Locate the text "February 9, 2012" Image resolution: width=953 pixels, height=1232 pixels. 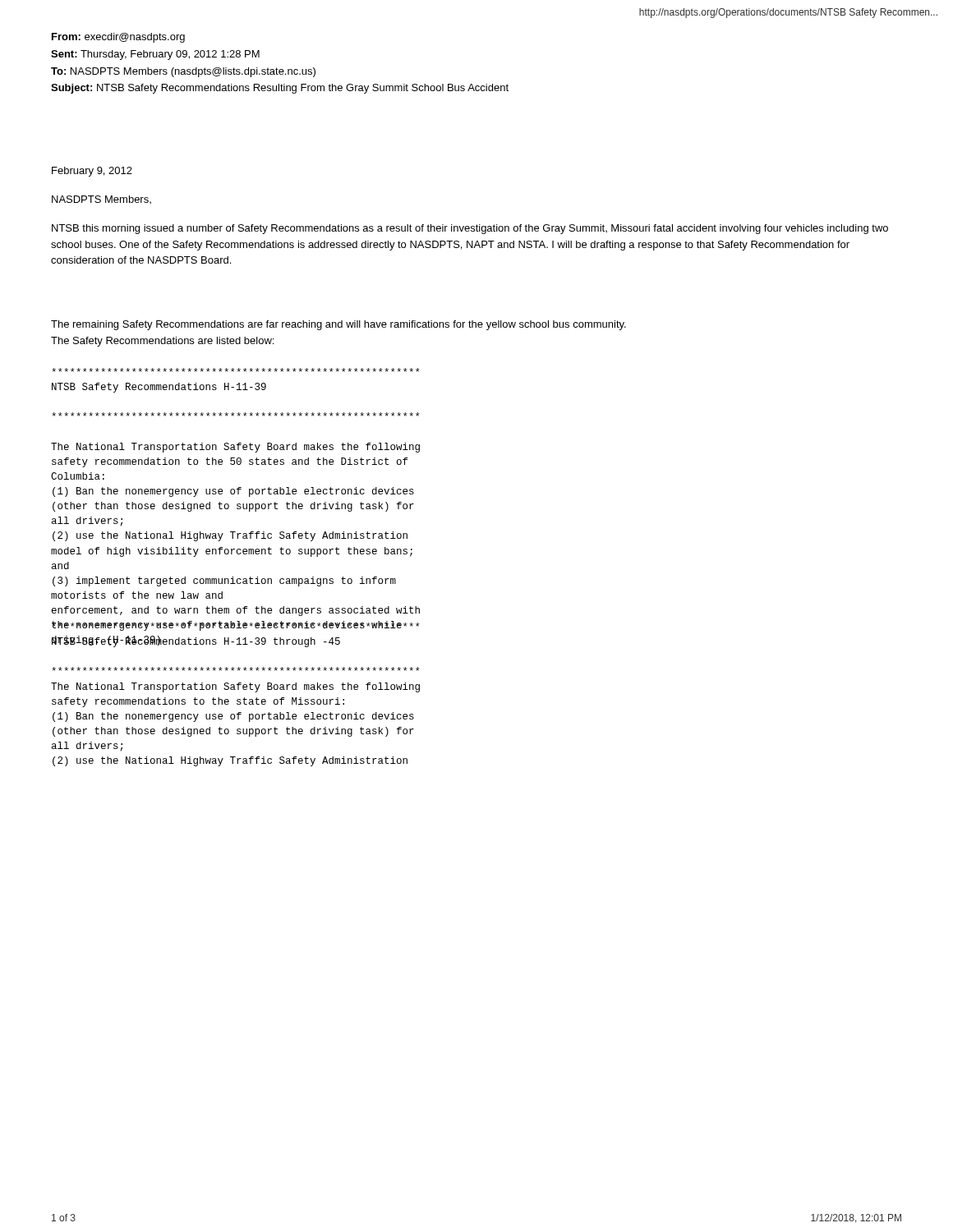[92, 170]
